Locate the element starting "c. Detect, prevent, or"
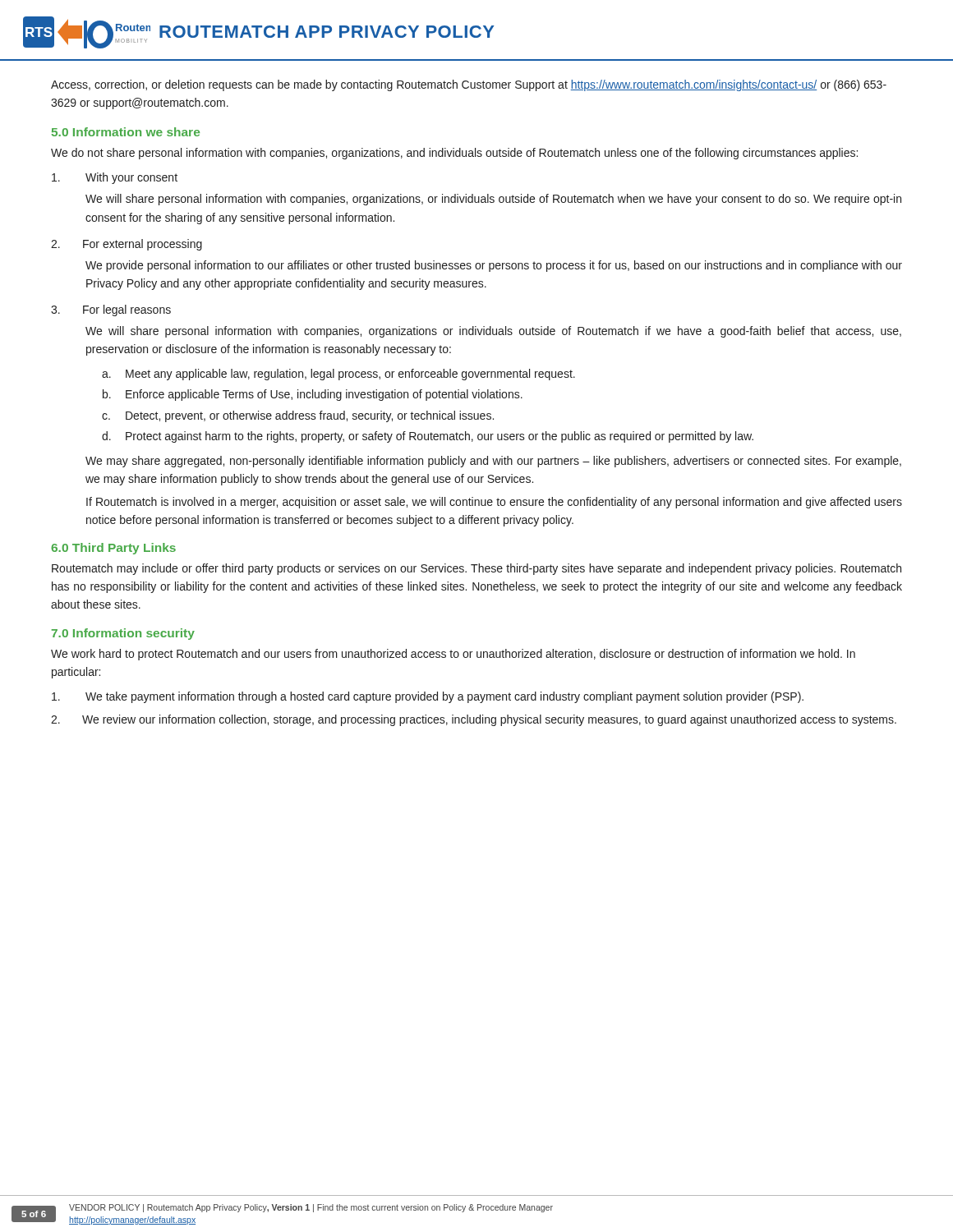The height and width of the screenshot is (1232, 953). (x=298, y=415)
